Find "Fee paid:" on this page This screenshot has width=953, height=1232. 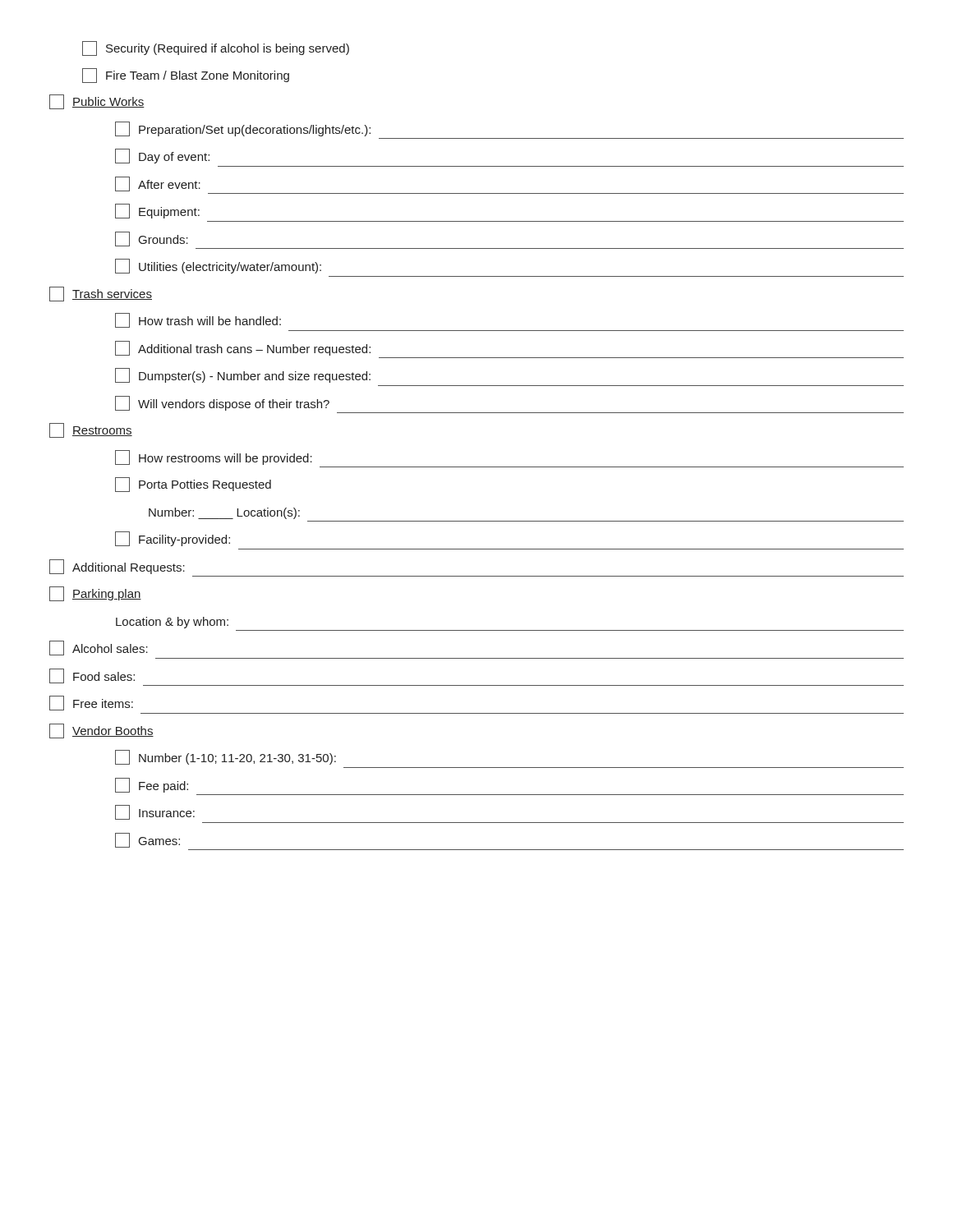pos(509,785)
